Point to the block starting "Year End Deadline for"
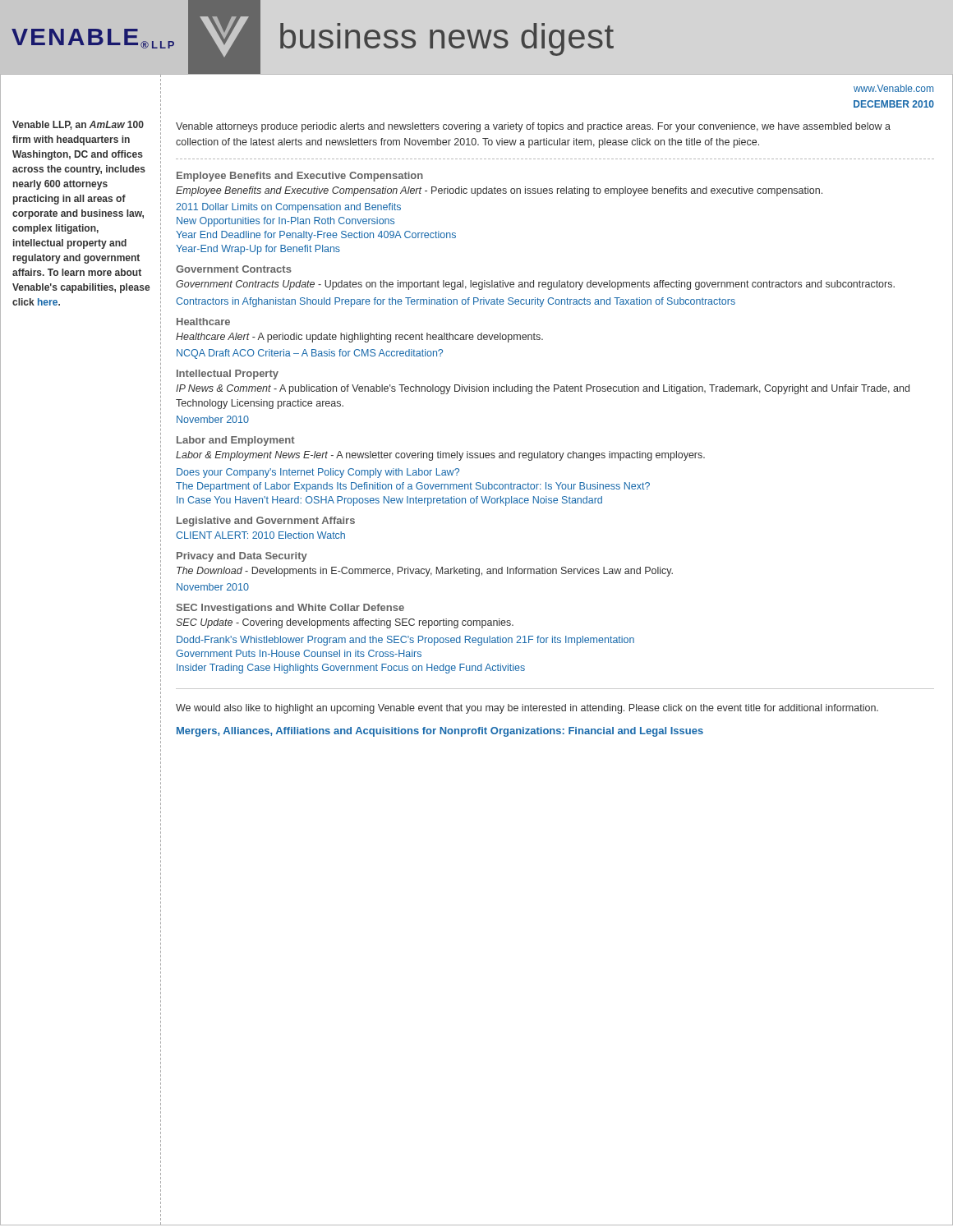953x1232 pixels. click(316, 235)
